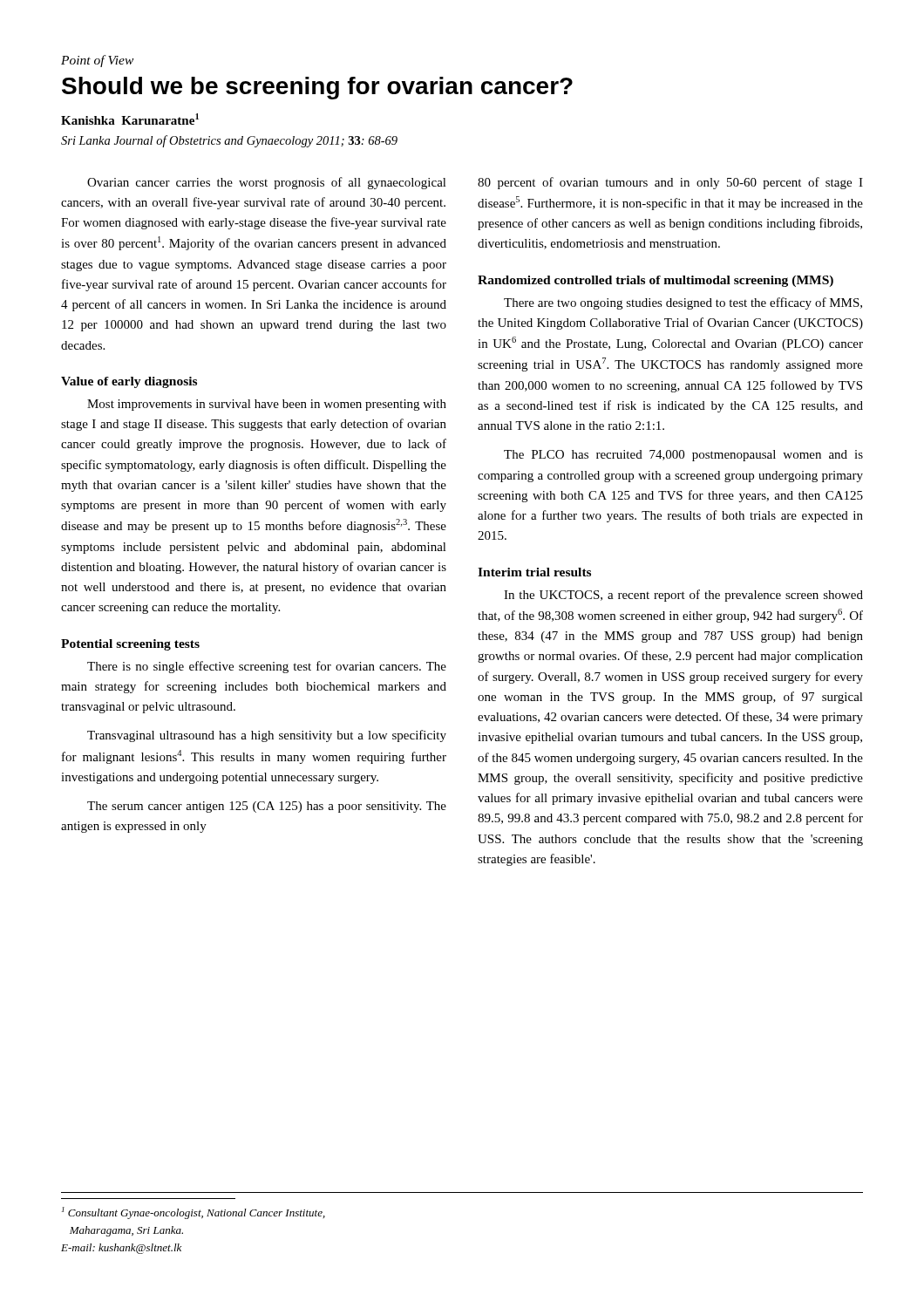Select the section header containing "Randomized controlled trials of multimodal screening (MMS)"
Viewport: 924px width, 1308px height.
[x=656, y=279]
